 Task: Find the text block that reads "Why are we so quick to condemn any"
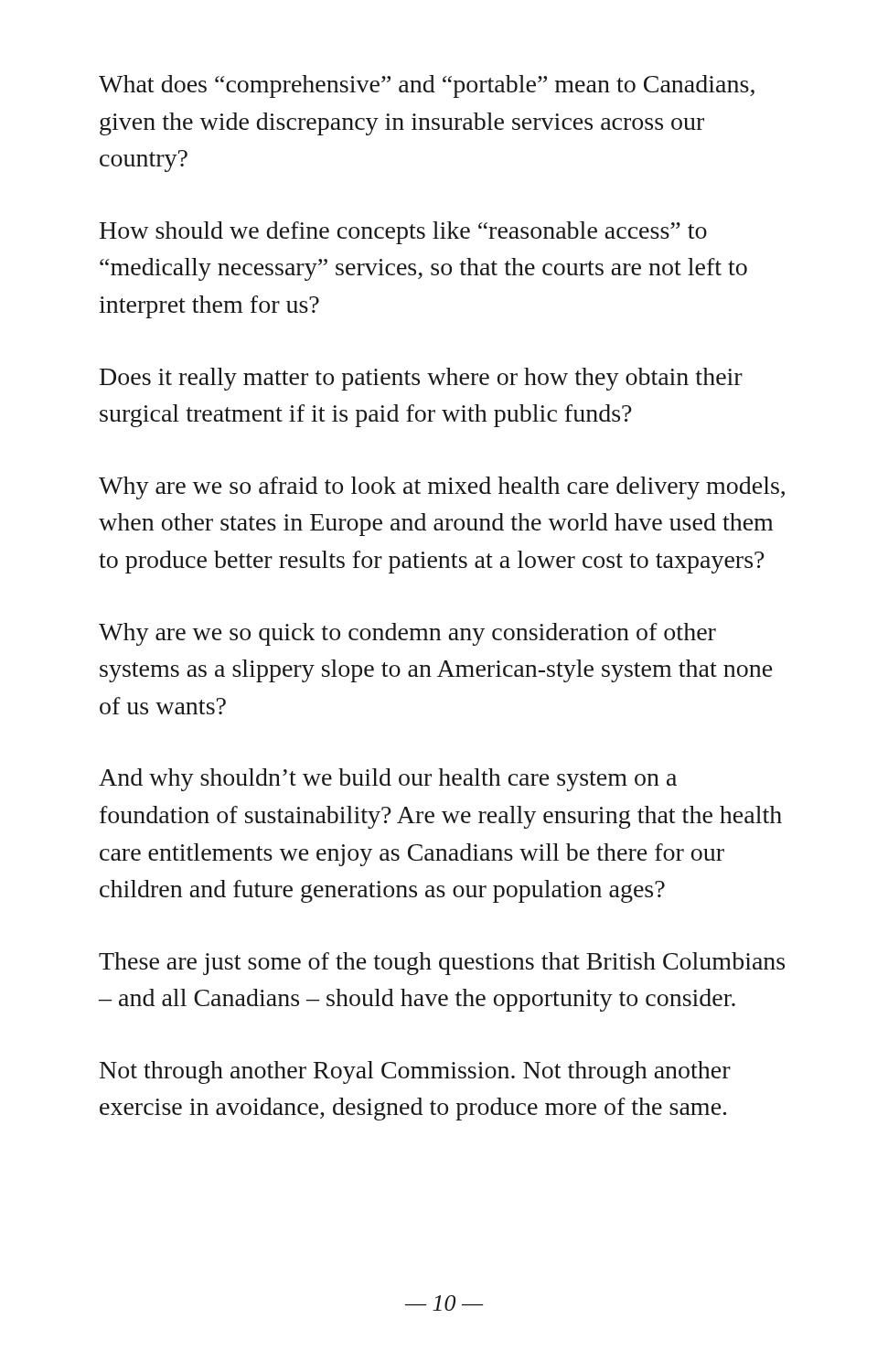click(436, 668)
